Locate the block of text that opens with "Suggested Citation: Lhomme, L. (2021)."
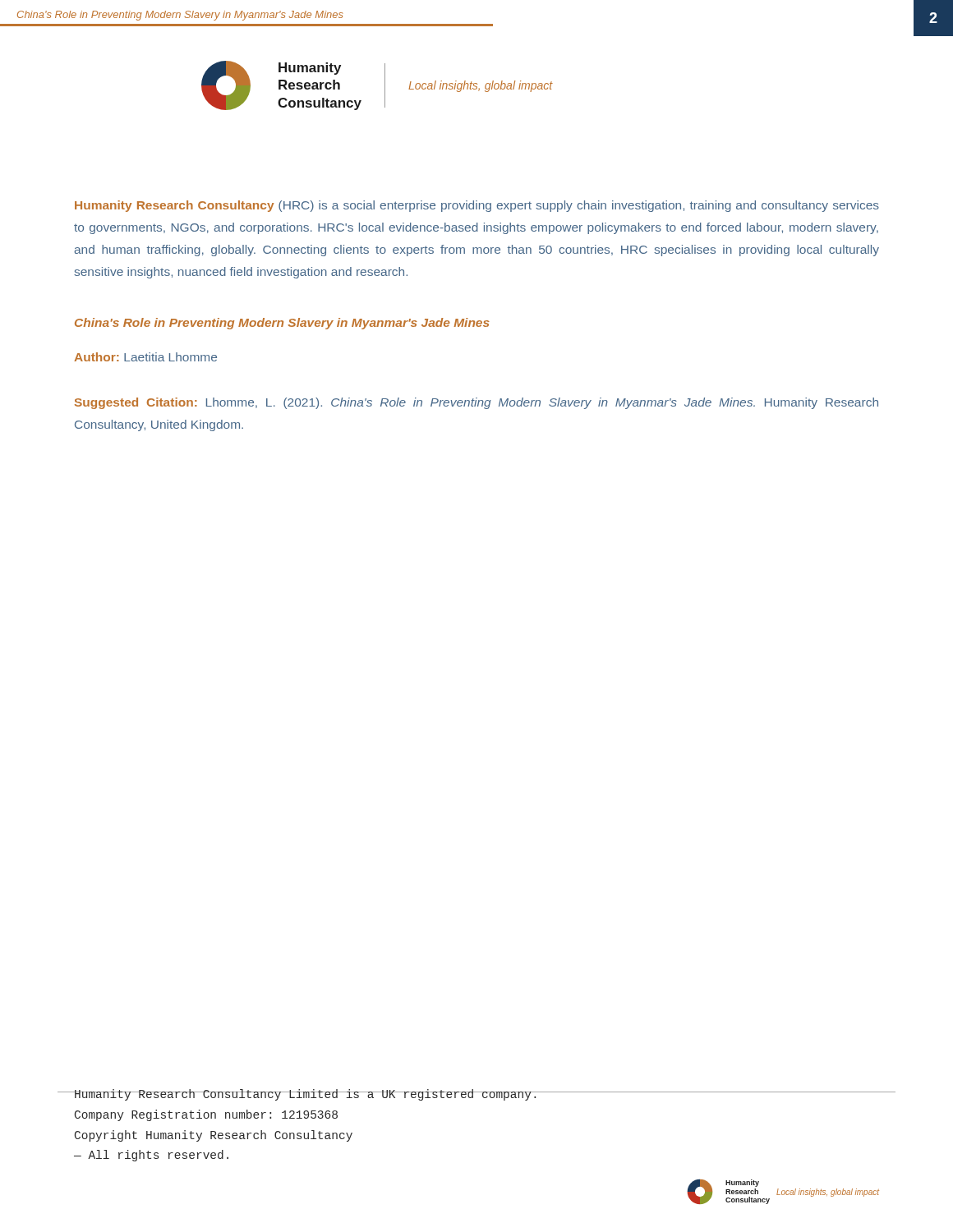 pos(476,413)
